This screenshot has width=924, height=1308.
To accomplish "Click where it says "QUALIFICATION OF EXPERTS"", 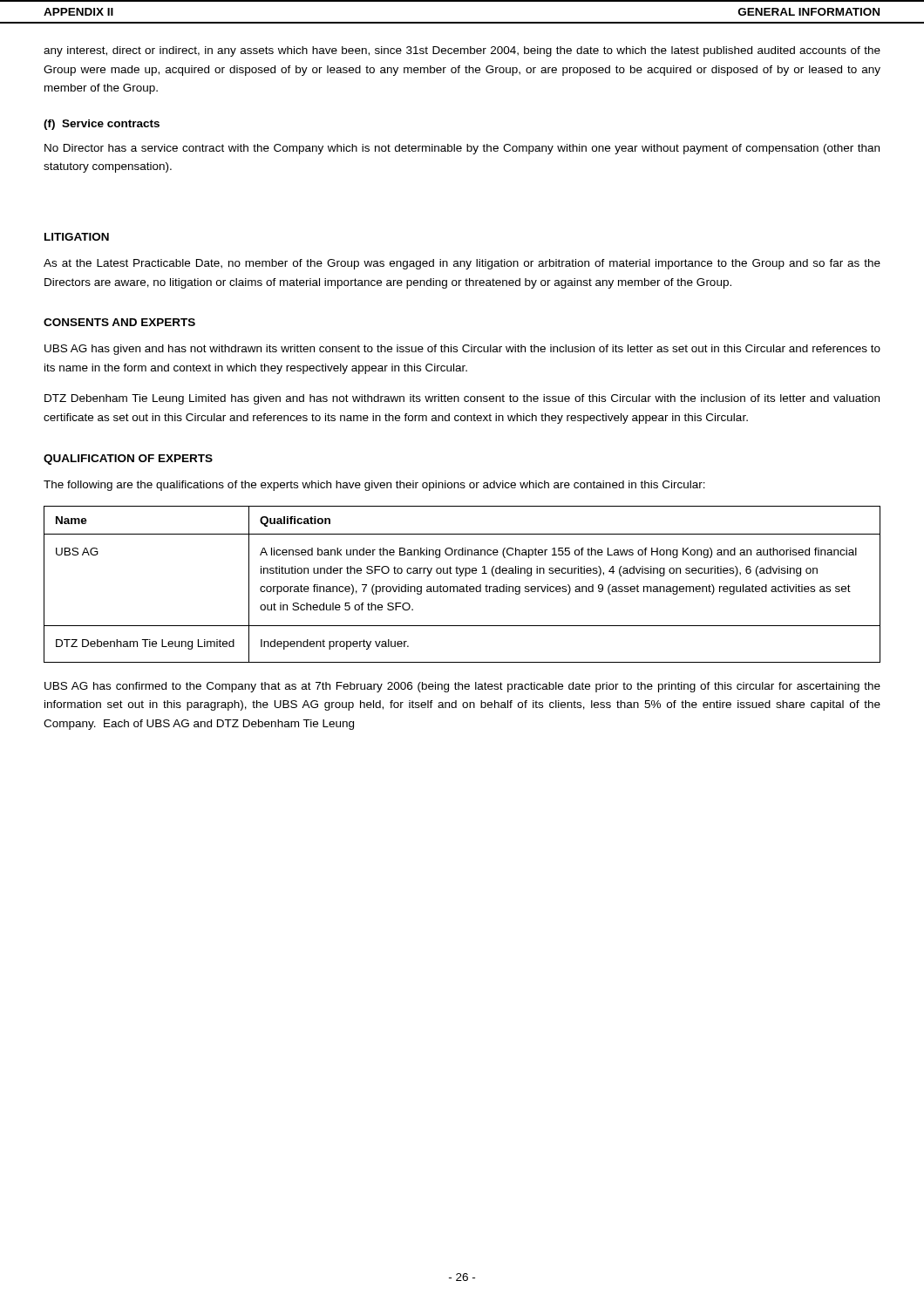I will pyautogui.click(x=128, y=458).
